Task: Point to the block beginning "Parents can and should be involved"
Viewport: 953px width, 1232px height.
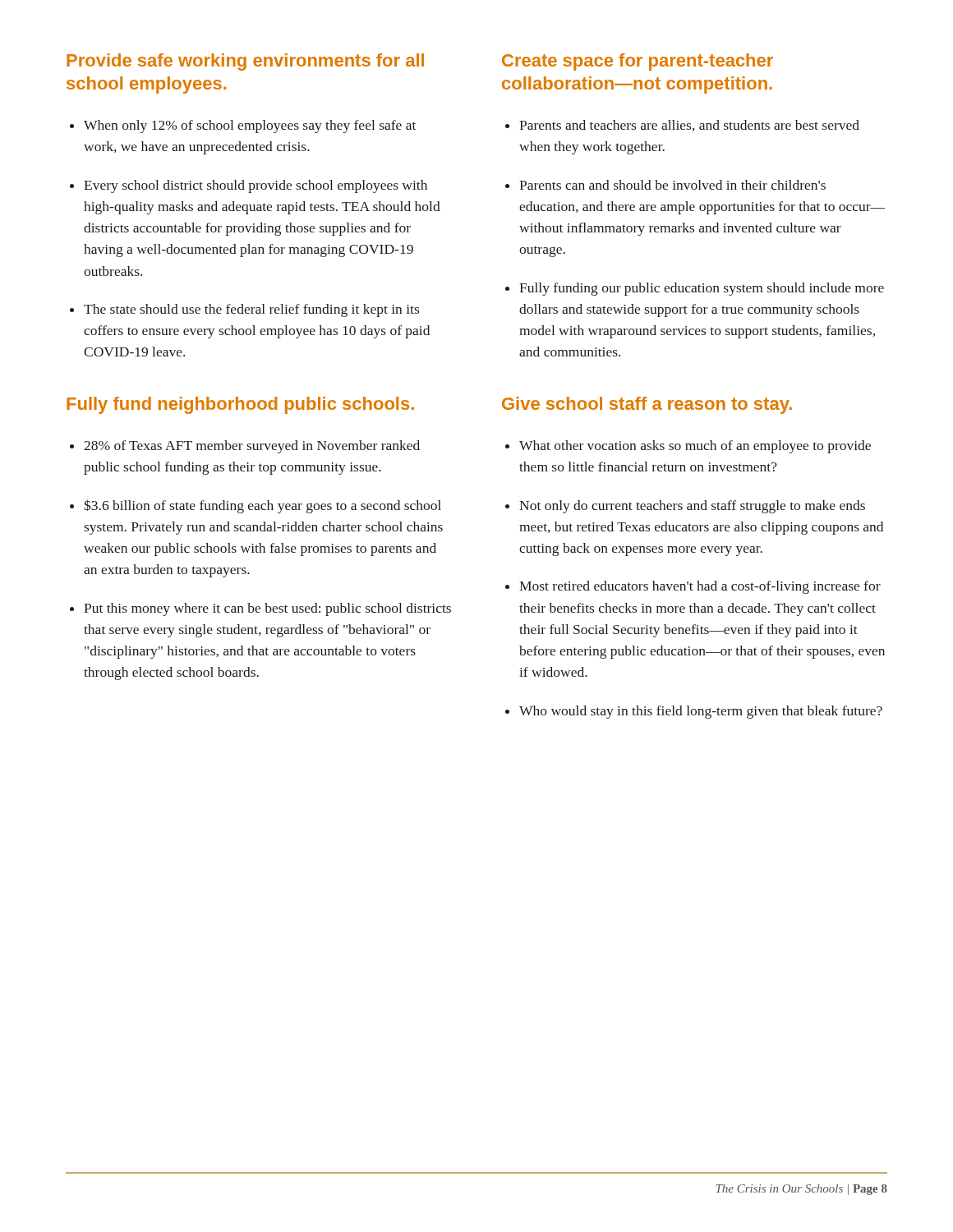Action: click(x=702, y=217)
